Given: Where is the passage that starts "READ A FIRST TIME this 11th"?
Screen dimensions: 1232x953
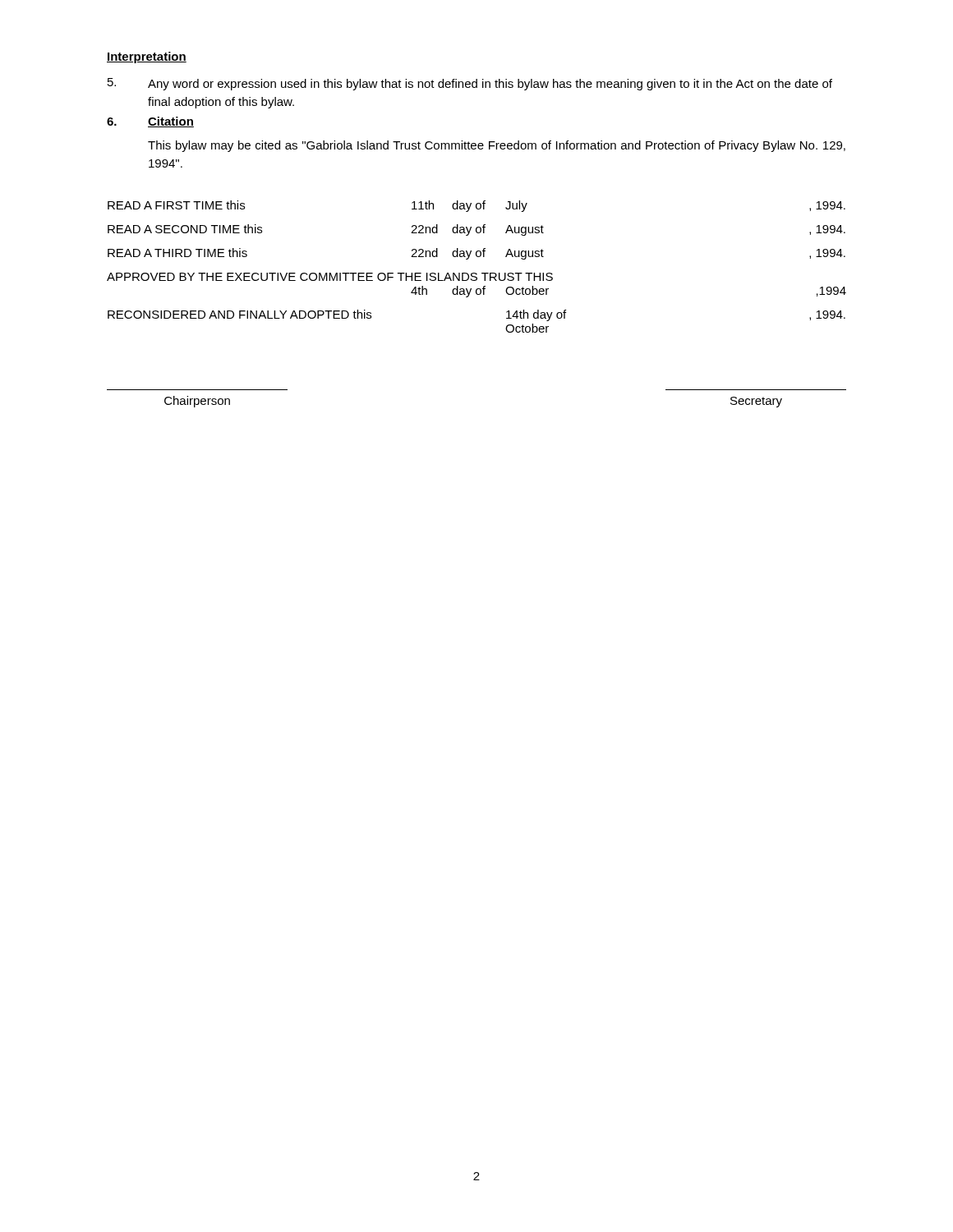Looking at the screenshot, I should (476, 266).
